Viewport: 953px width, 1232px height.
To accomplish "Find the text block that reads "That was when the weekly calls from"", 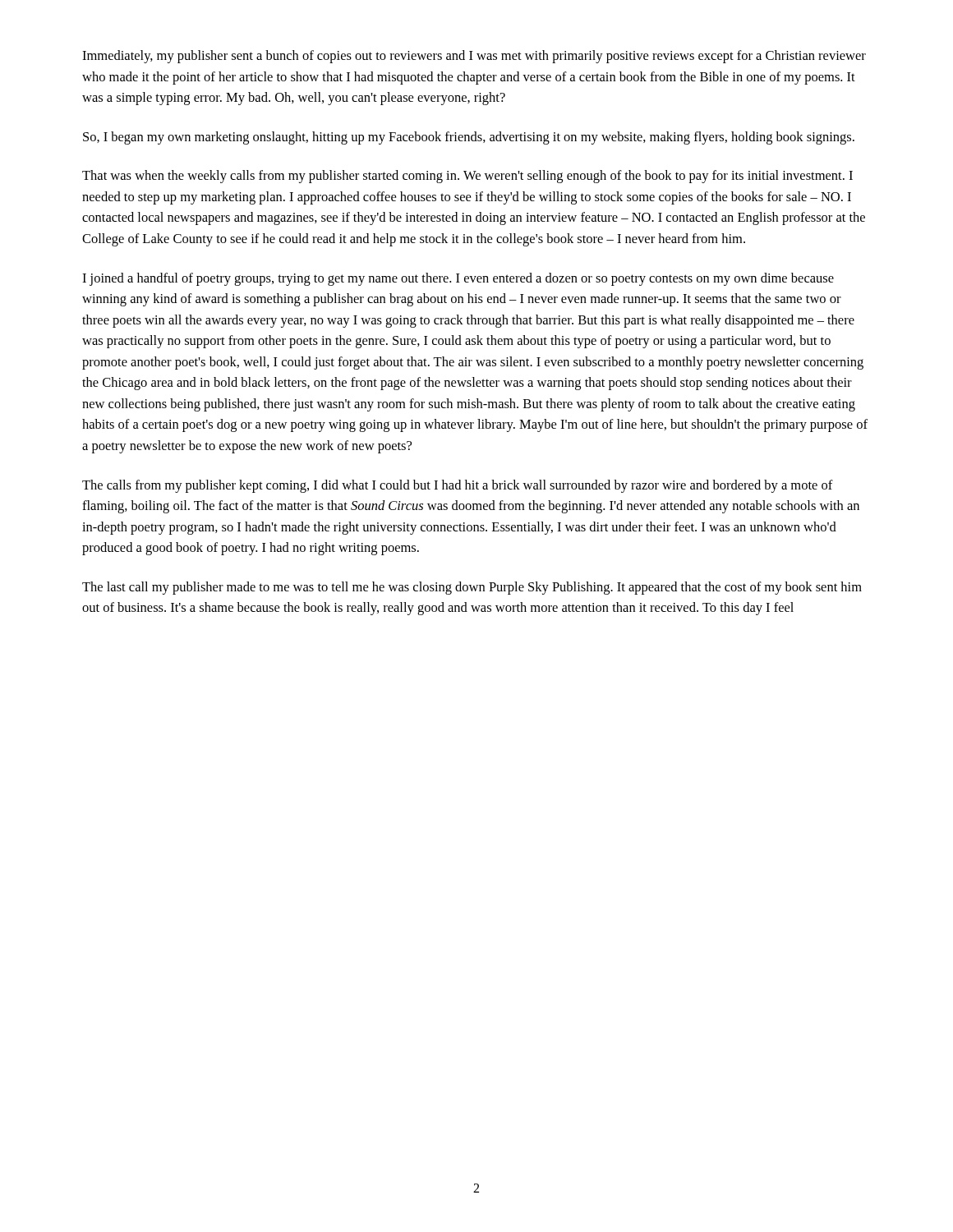I will (474, 207).
